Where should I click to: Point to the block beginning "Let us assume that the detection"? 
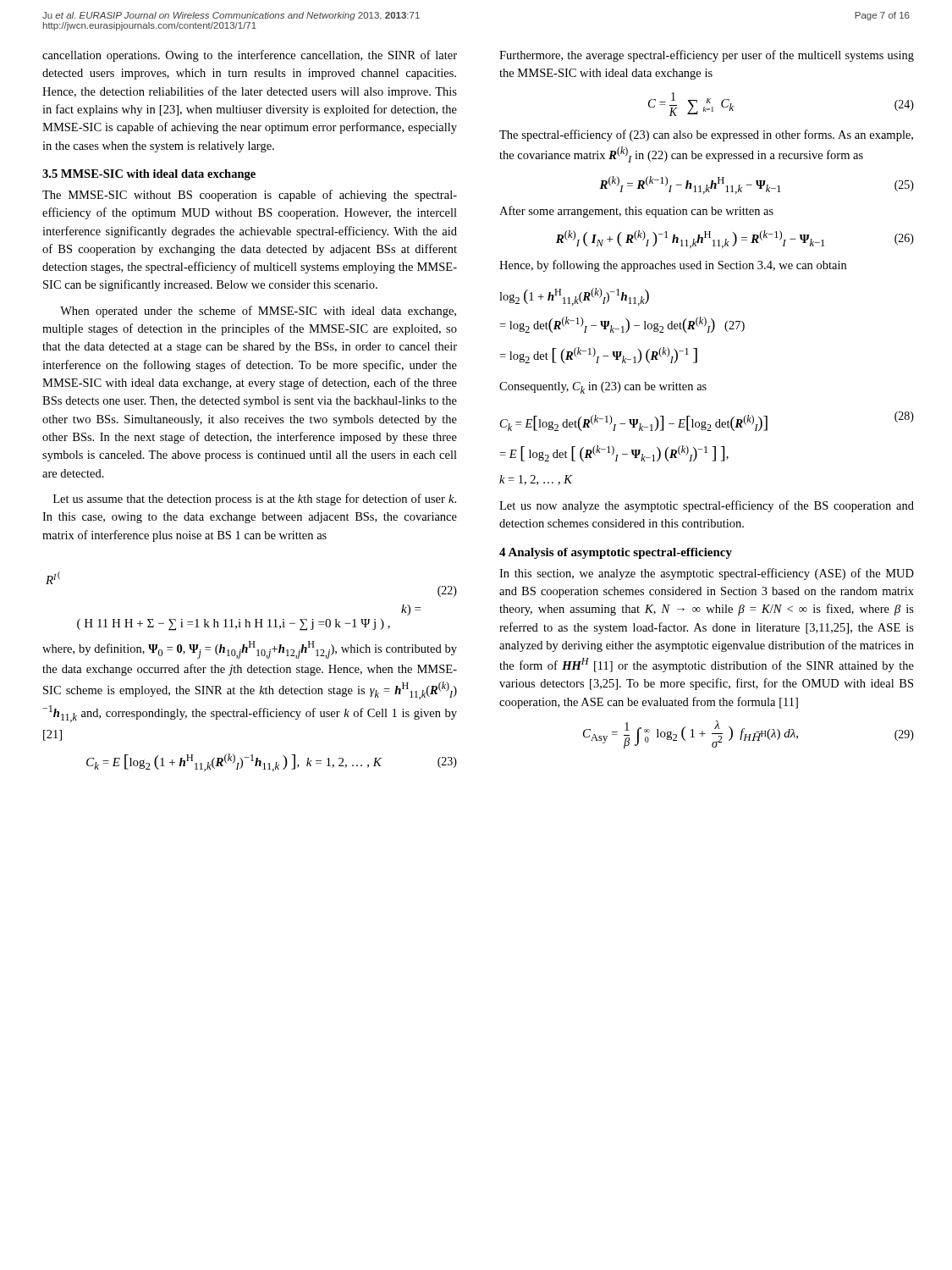tap(250, 517)
